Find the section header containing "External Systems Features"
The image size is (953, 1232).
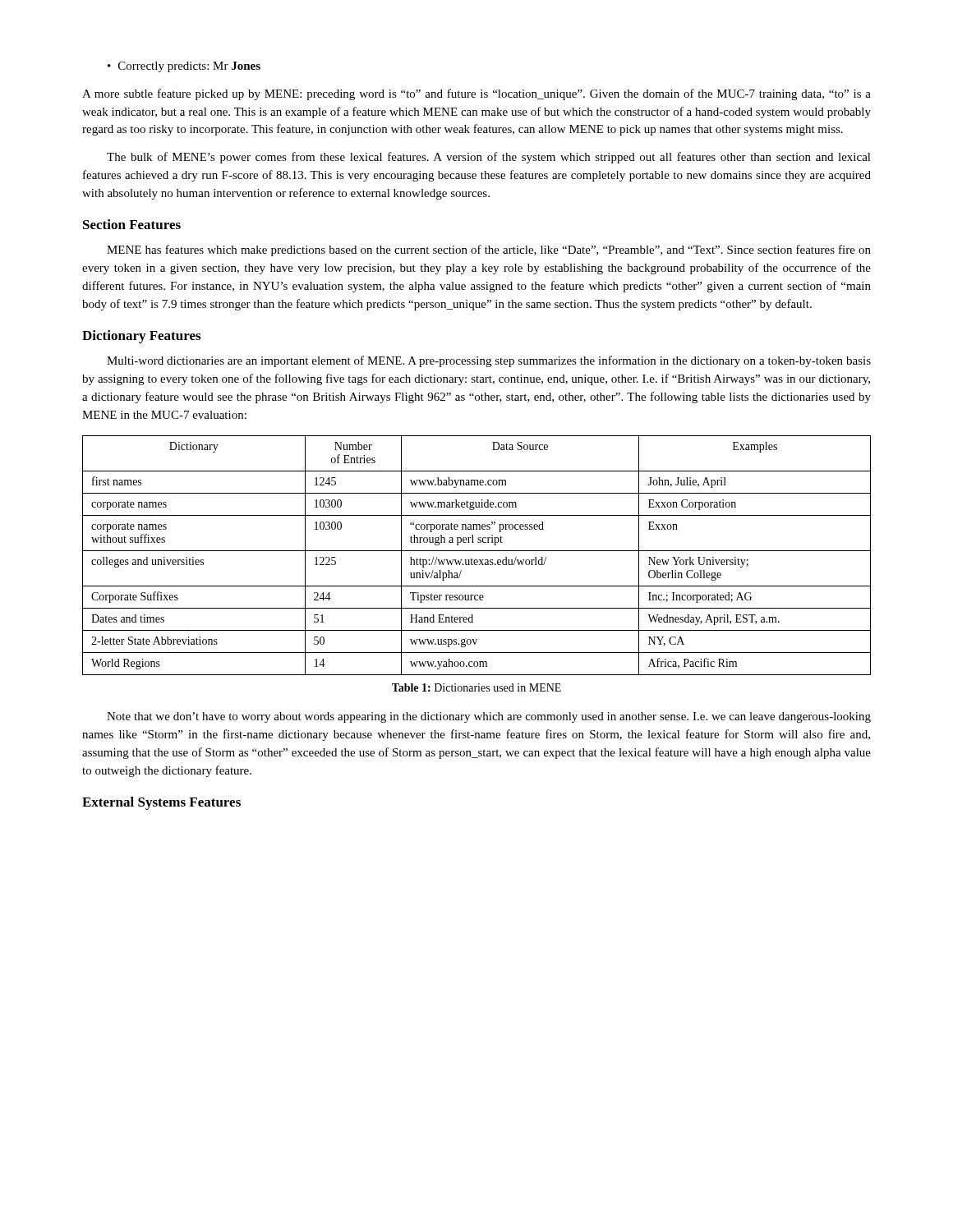coord(162,802)
